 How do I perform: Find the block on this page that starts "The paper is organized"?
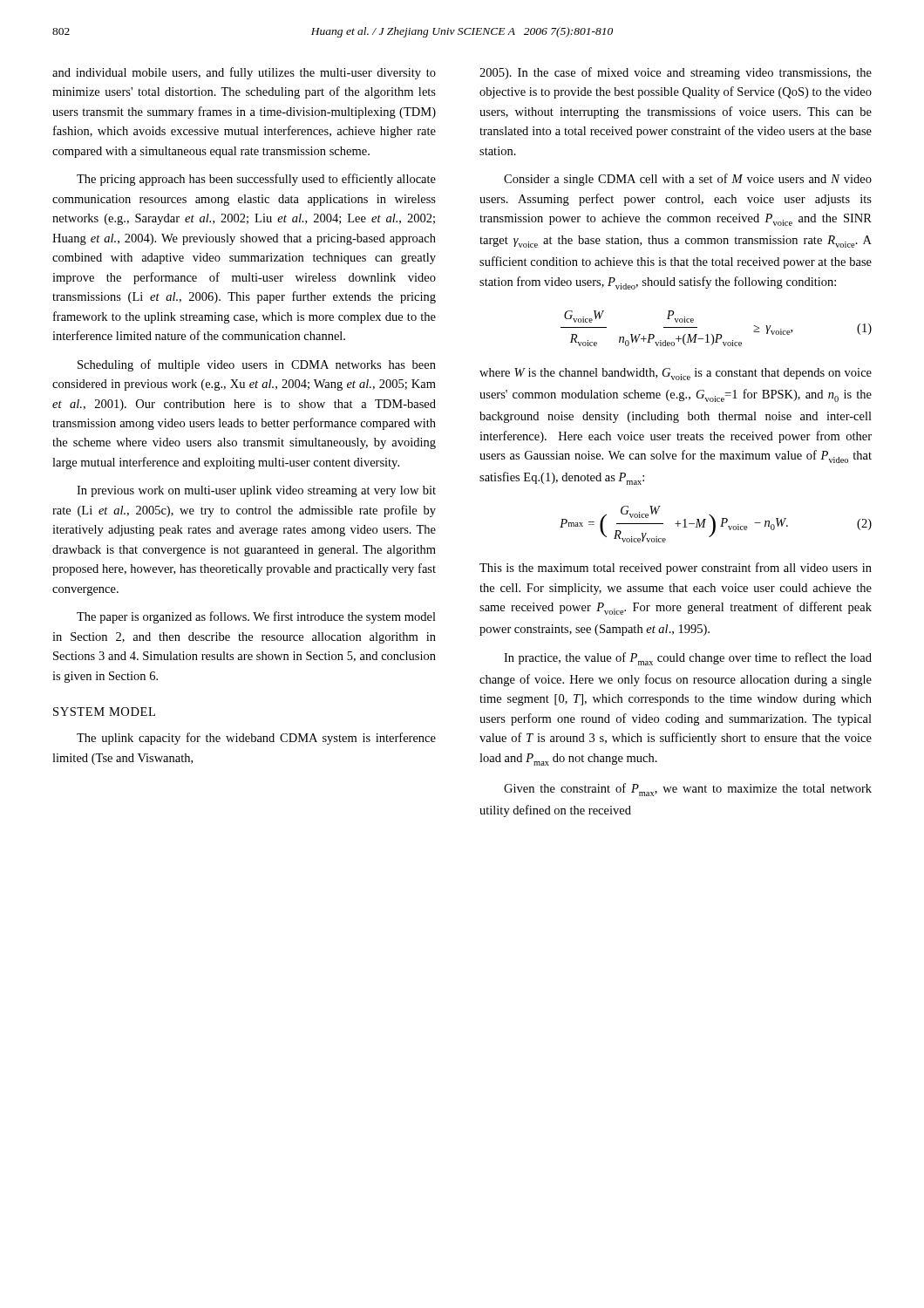(244, 646)
